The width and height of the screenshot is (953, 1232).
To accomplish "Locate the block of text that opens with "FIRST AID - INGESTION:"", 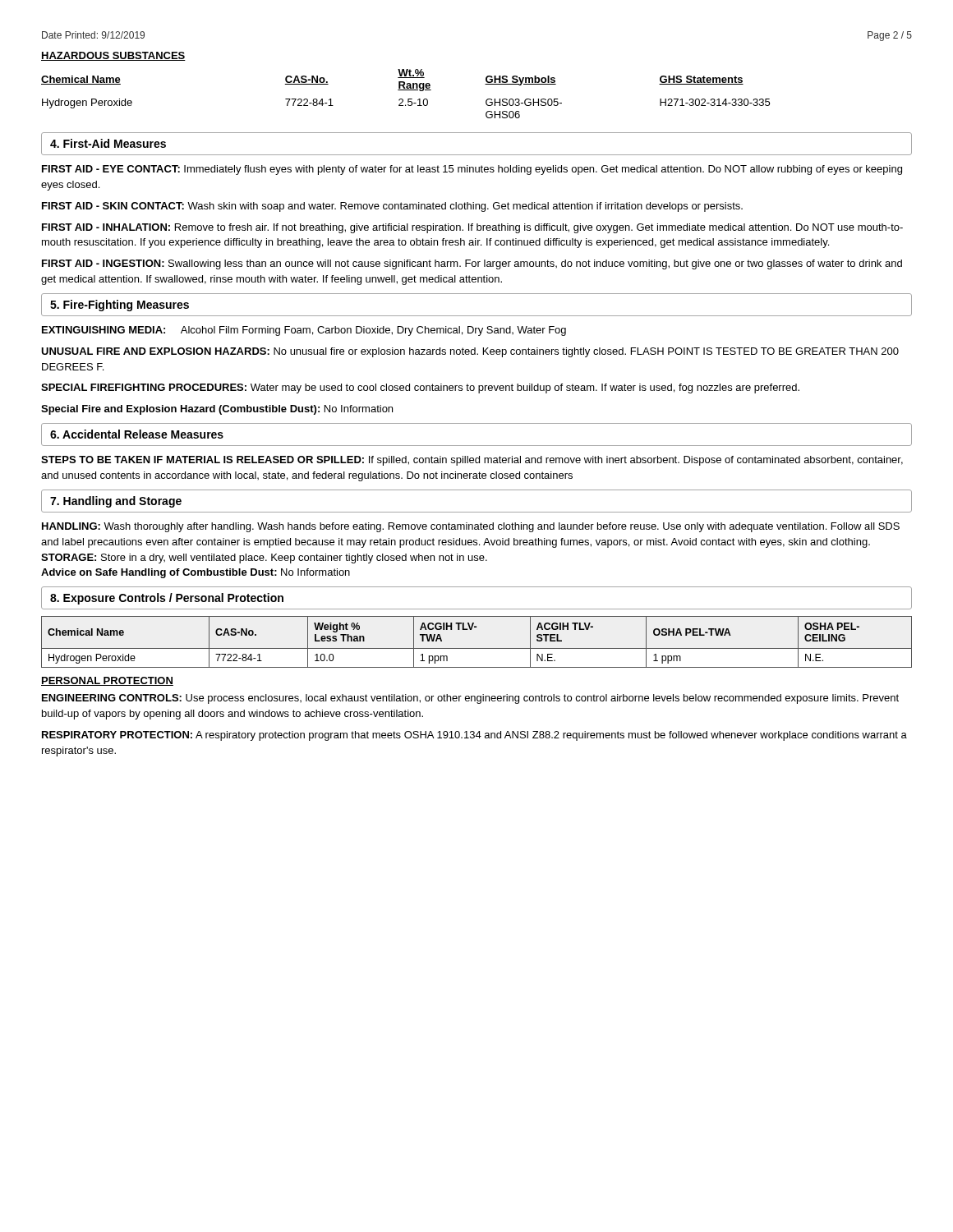I will tap(472, 271).
